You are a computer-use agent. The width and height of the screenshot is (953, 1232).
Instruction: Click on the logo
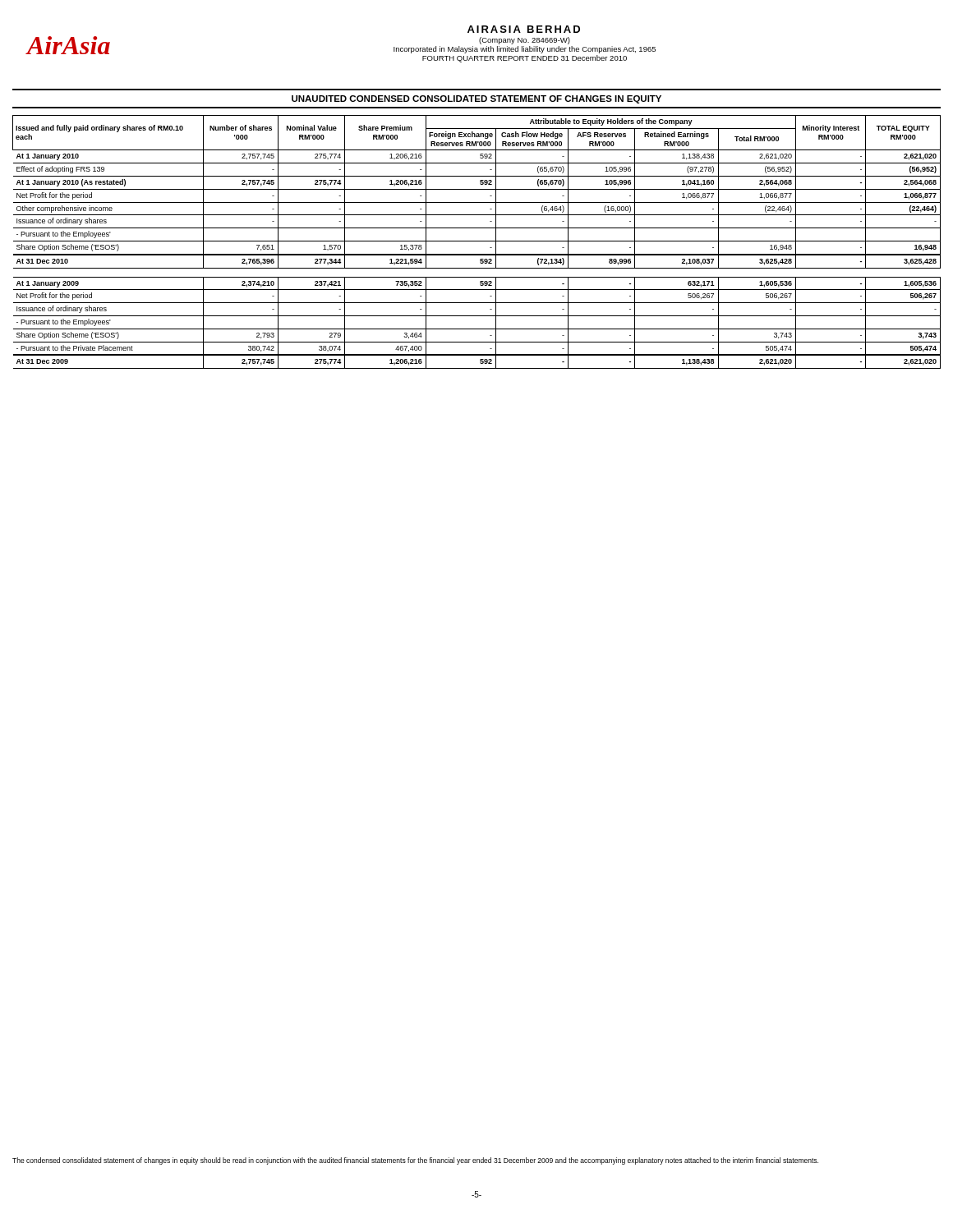click(72, 46)
